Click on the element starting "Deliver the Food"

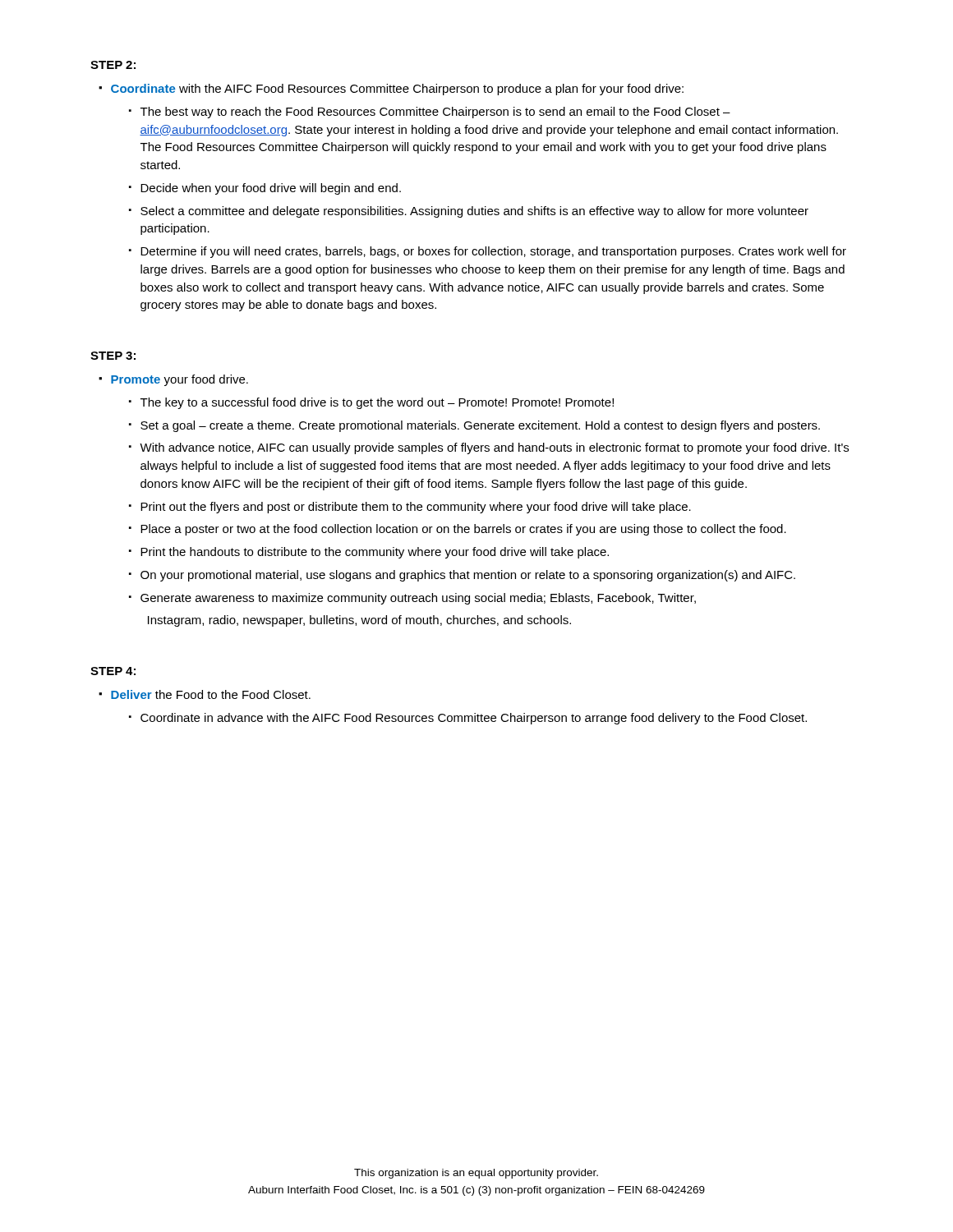(x=487, y=709)
